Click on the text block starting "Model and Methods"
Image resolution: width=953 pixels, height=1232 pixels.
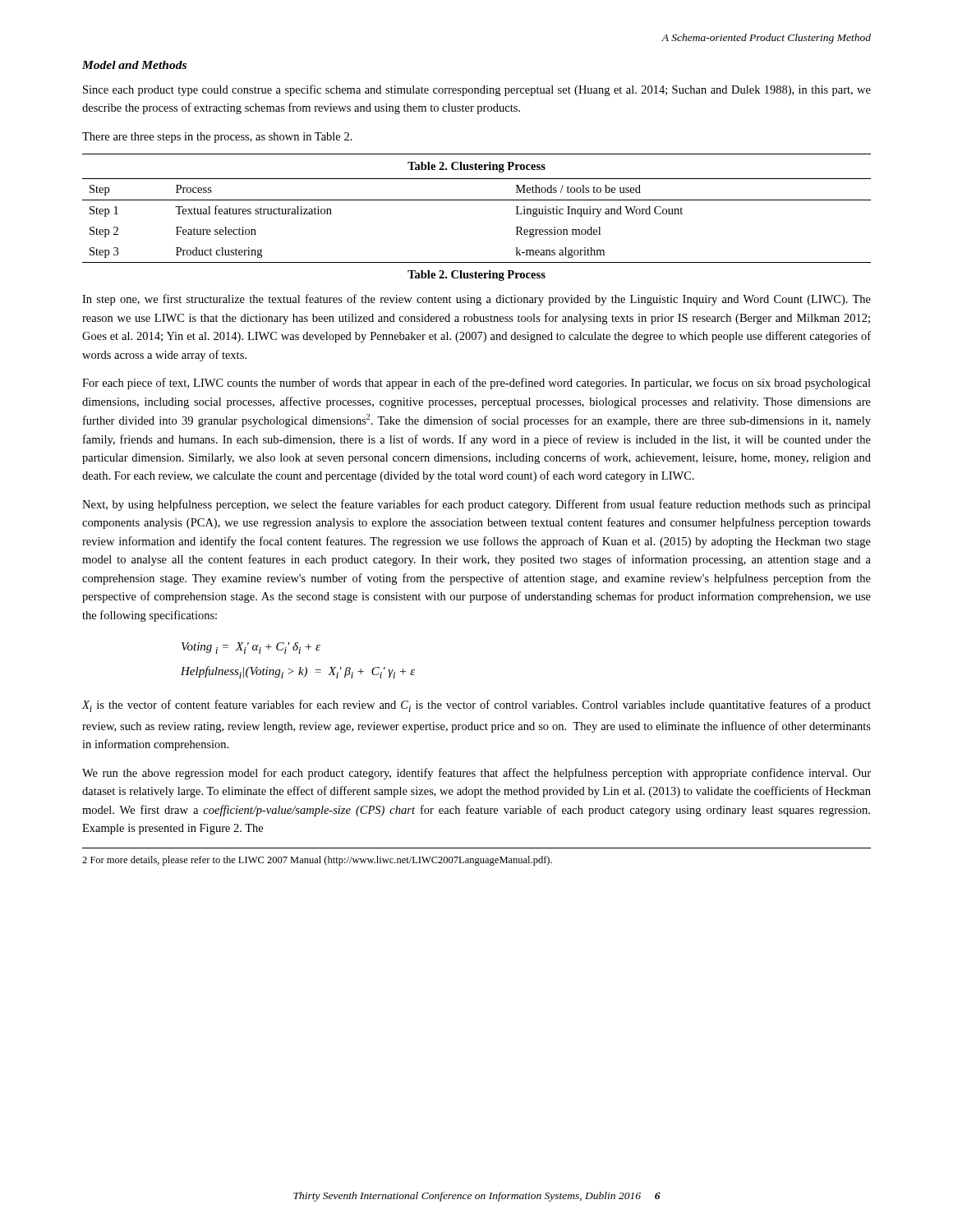click(x=135, y=64)
